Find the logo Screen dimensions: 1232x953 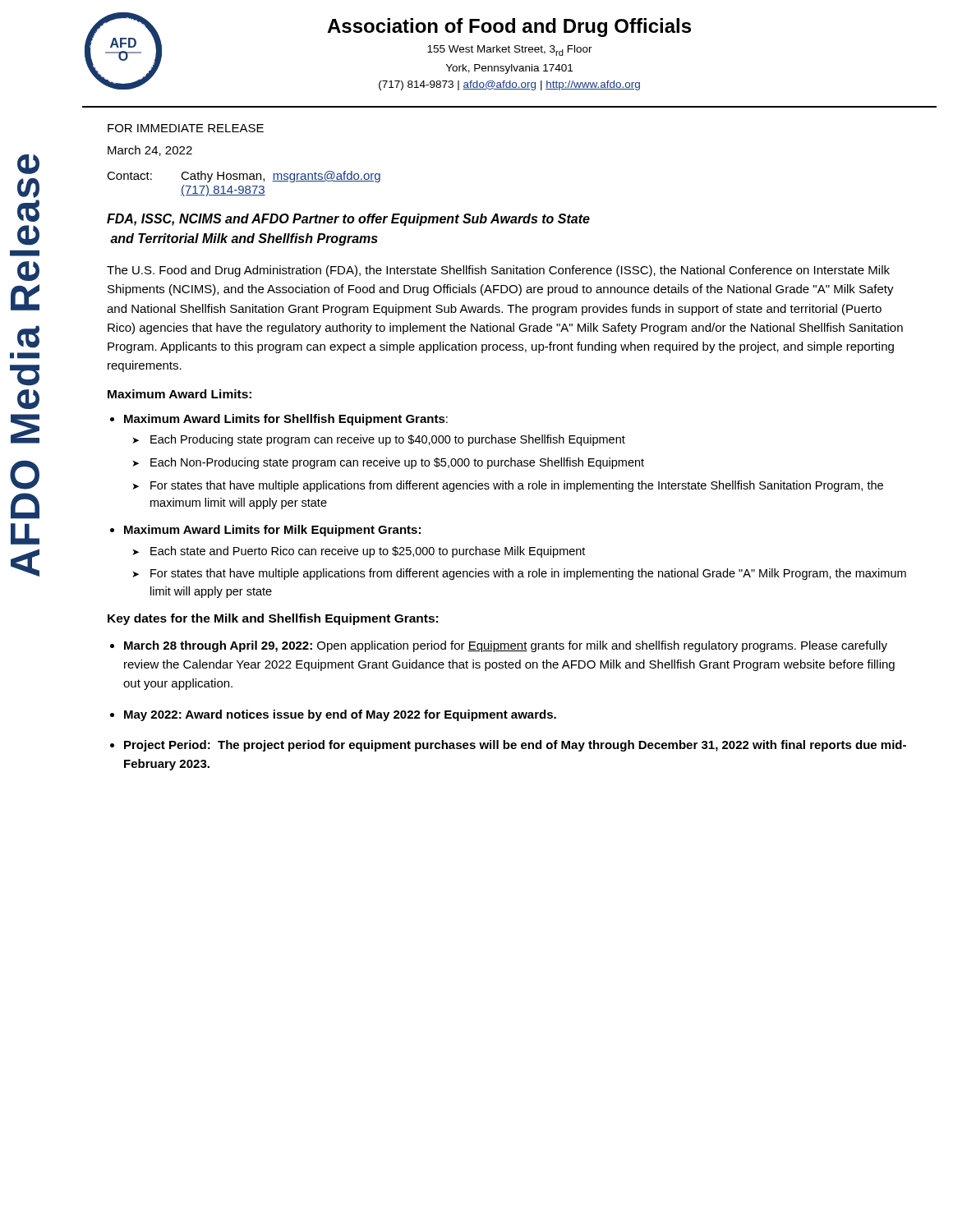(123, 52)
